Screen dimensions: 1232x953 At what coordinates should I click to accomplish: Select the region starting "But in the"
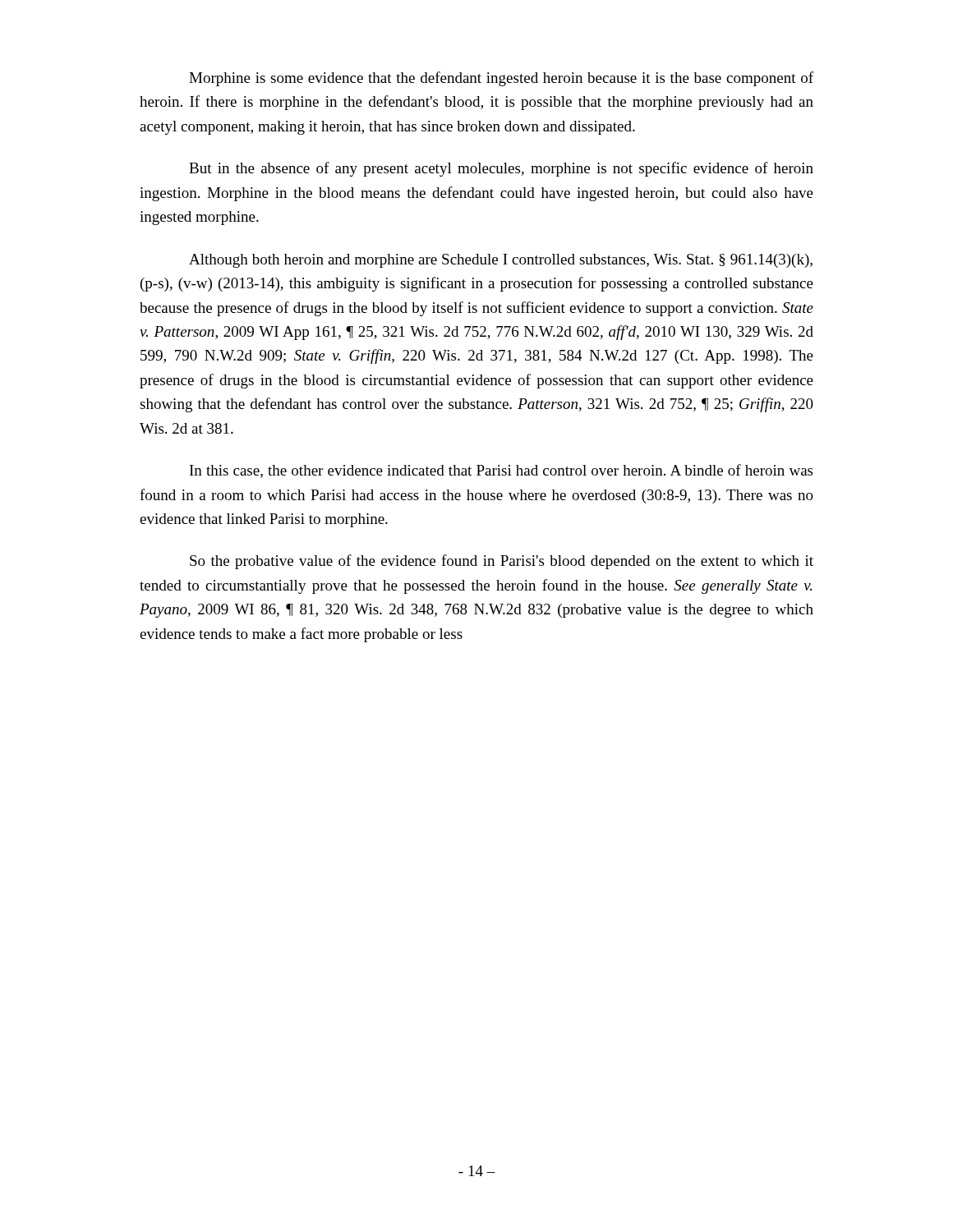point(476,192)
